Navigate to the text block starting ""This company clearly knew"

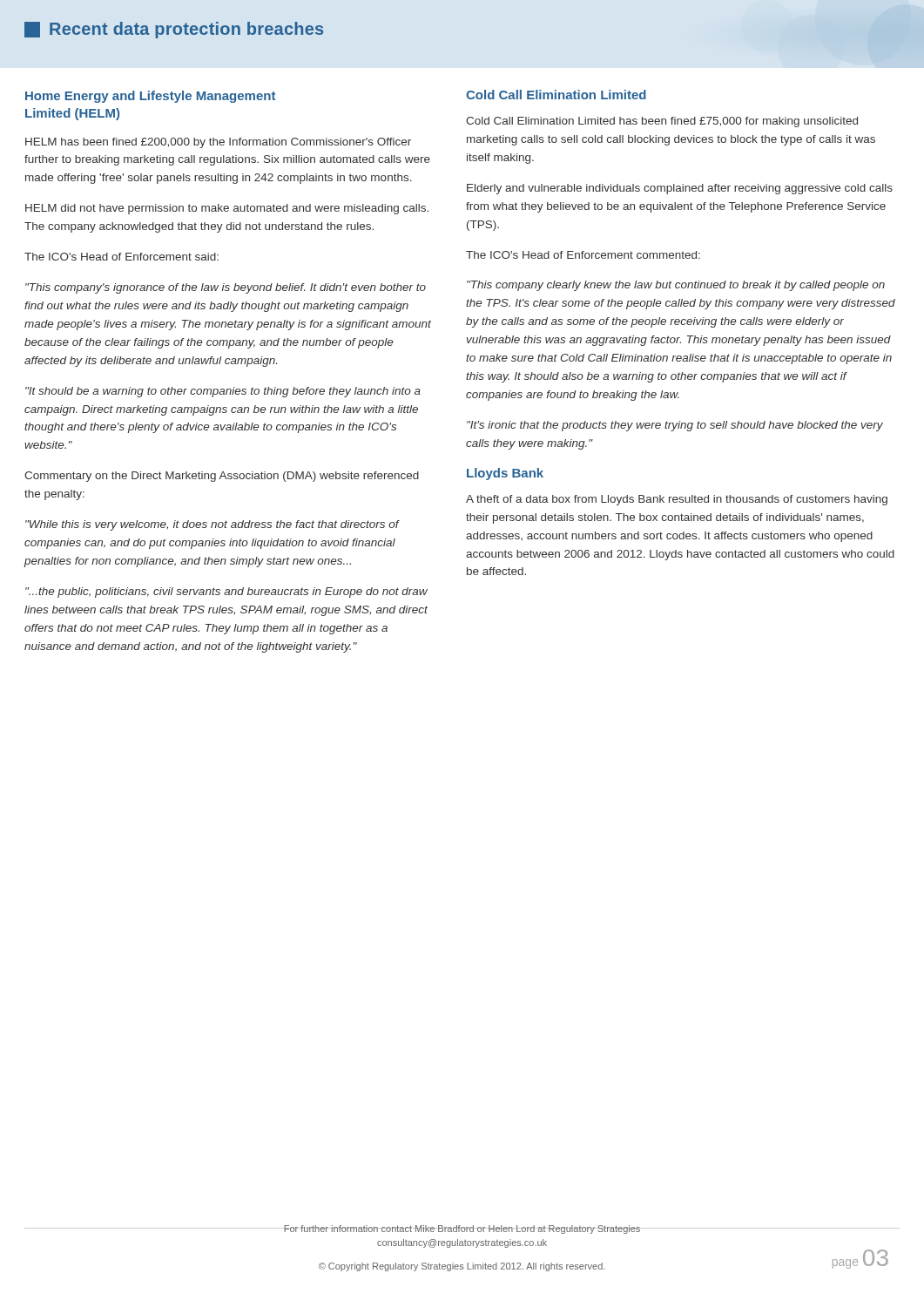click(x=680, y=340)
